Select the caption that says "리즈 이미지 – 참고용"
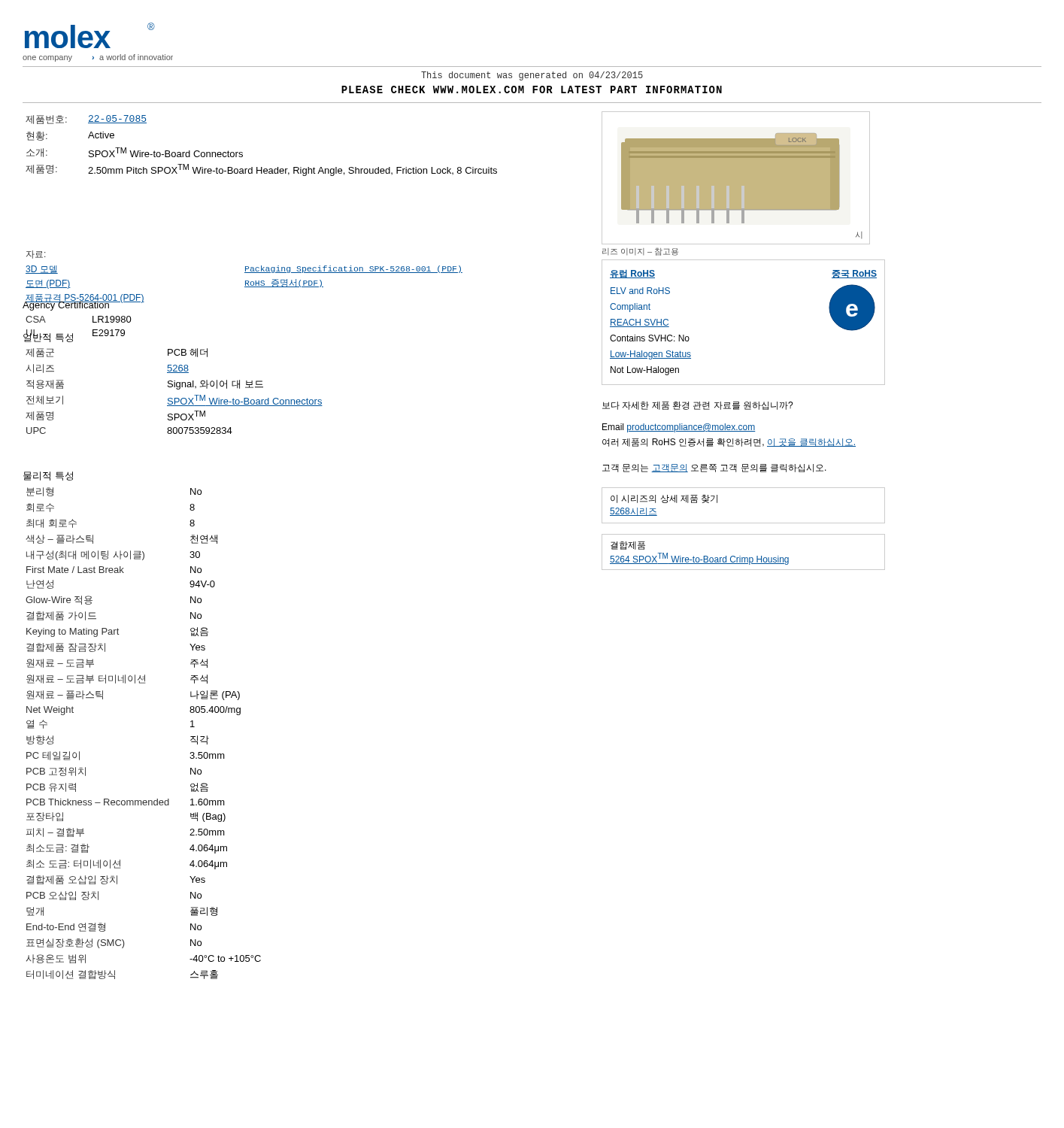 point(640,251)
